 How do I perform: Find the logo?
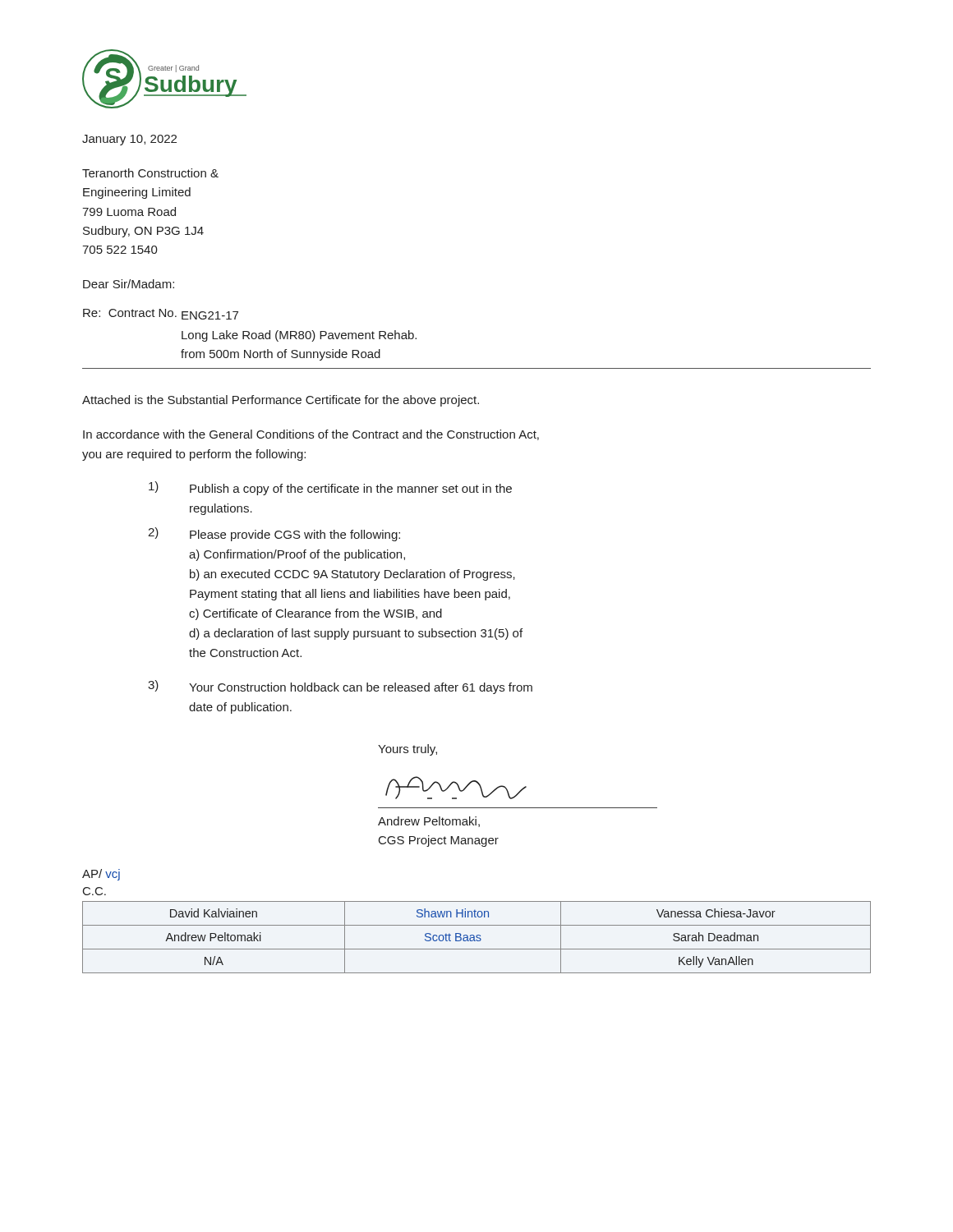point(476,79)
